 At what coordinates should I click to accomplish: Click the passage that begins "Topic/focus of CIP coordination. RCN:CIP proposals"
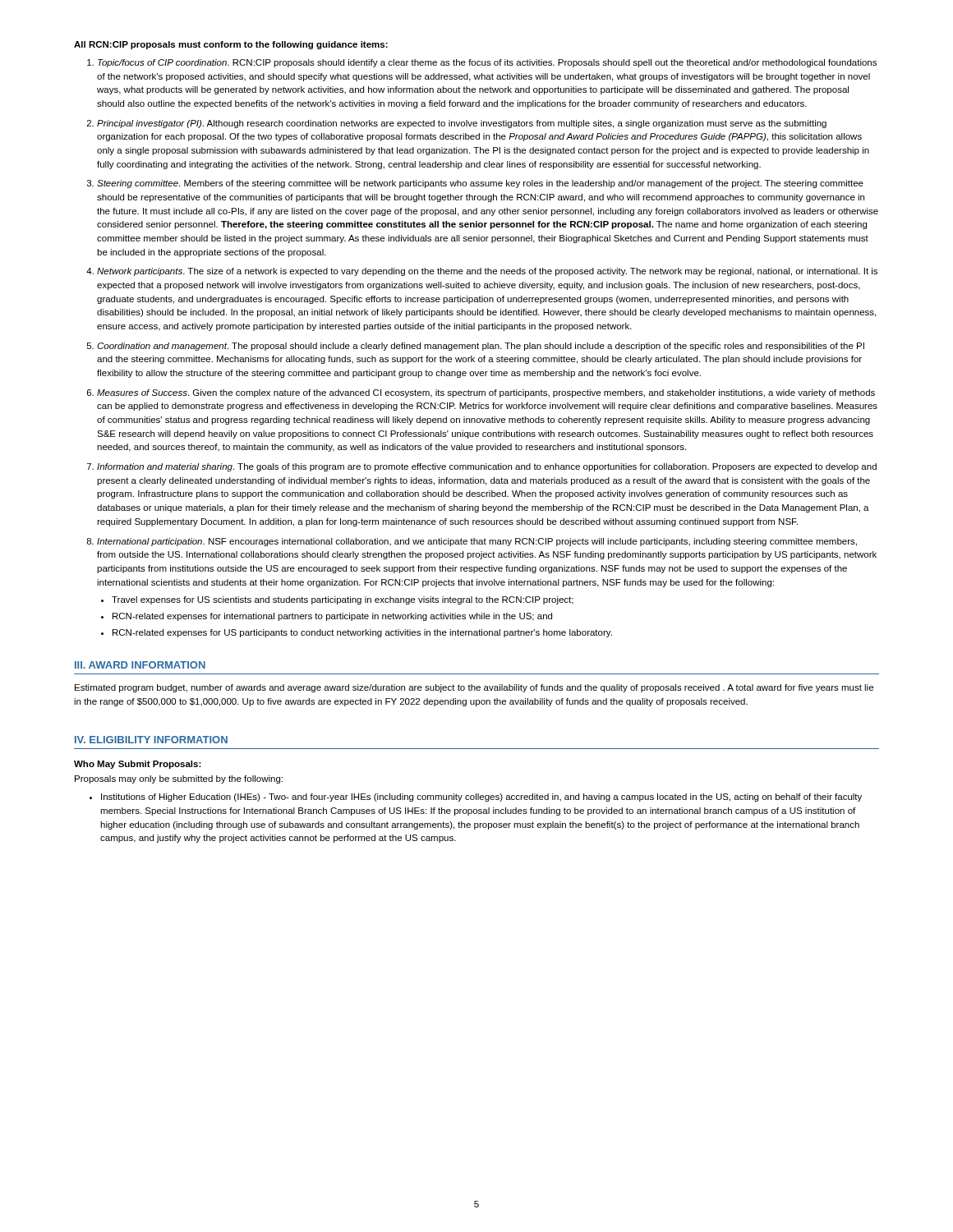487,83
